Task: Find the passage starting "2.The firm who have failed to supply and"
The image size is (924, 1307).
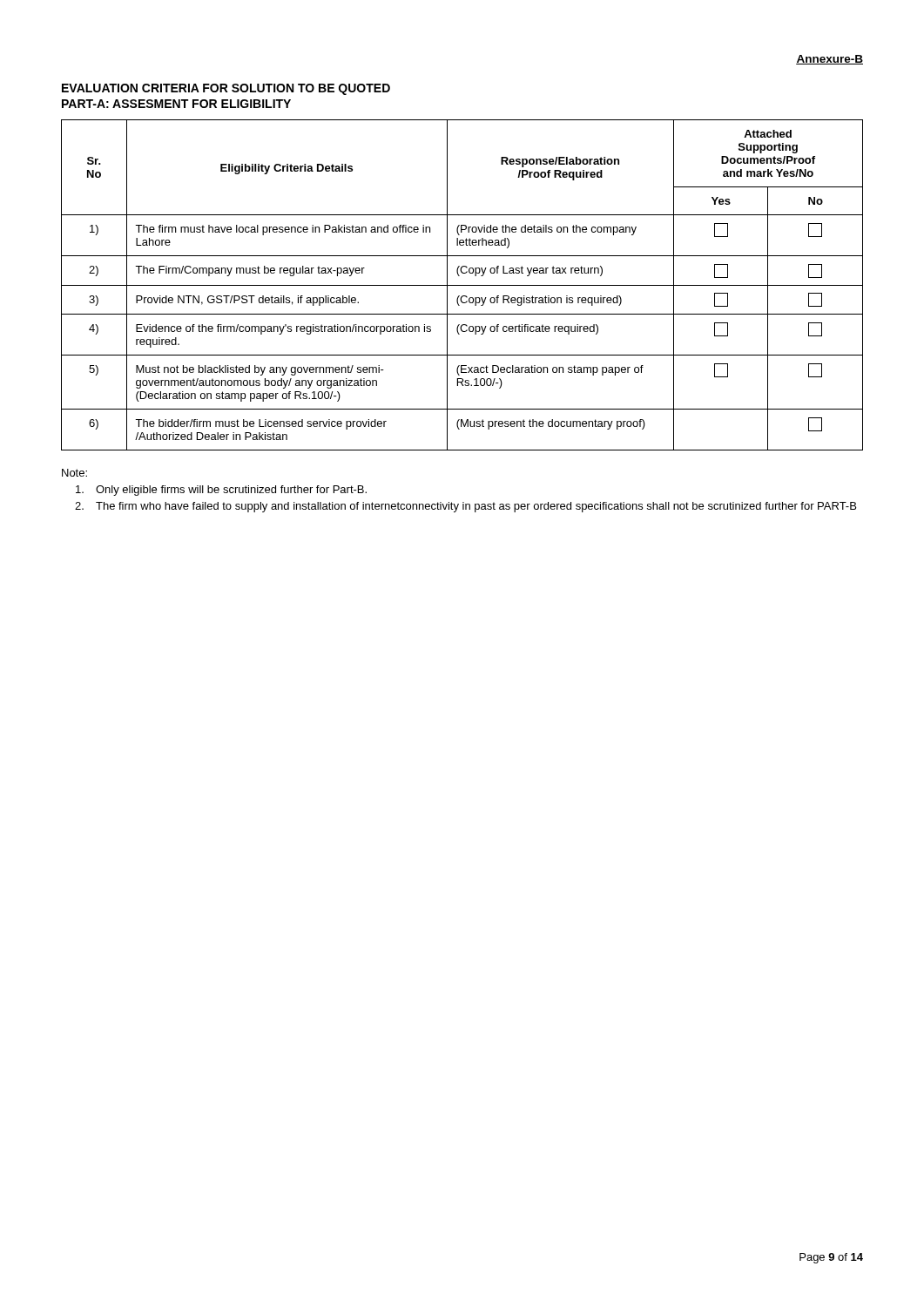Action: [466, 506]
